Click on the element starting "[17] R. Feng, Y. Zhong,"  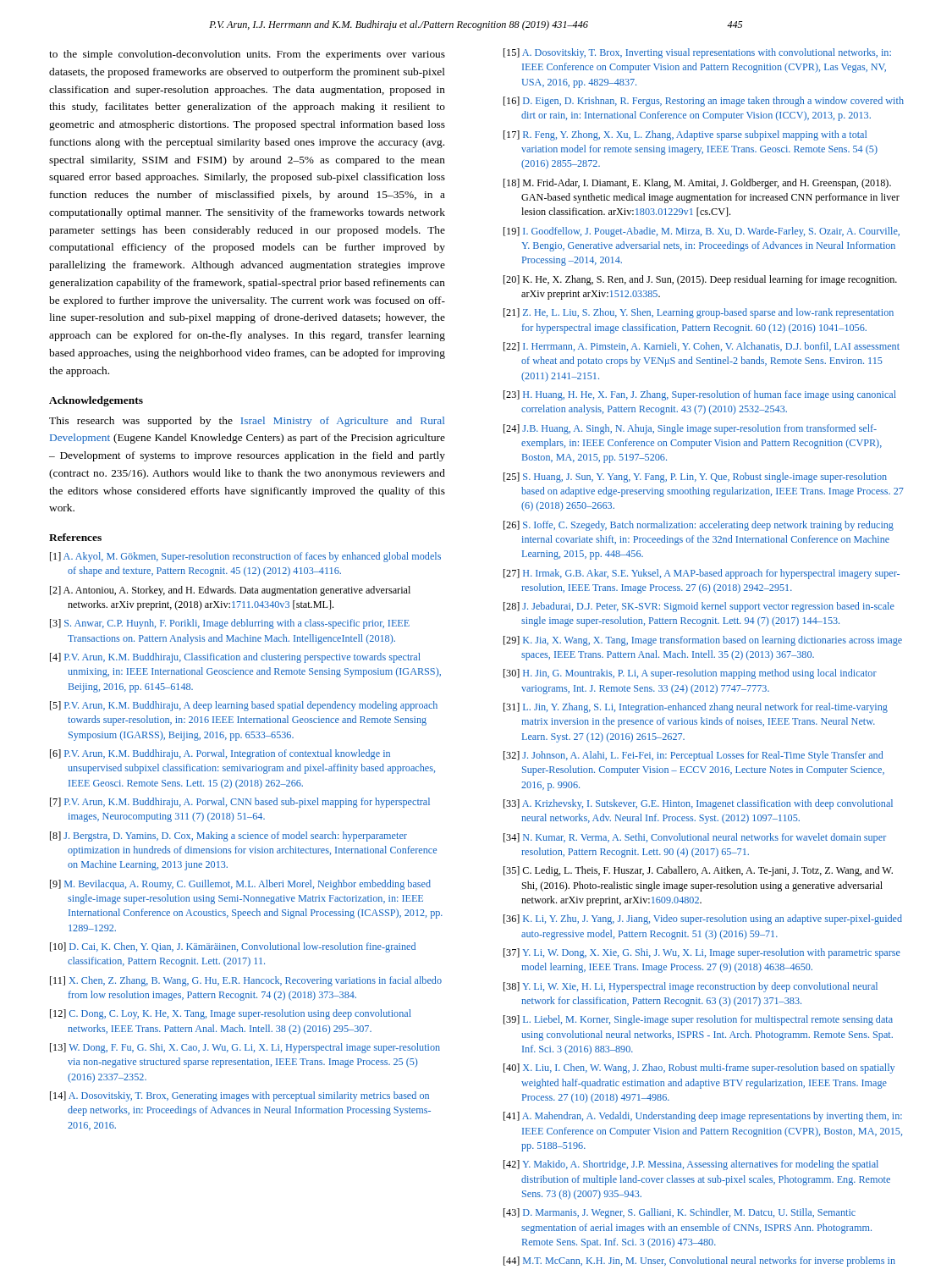[690, 149]
